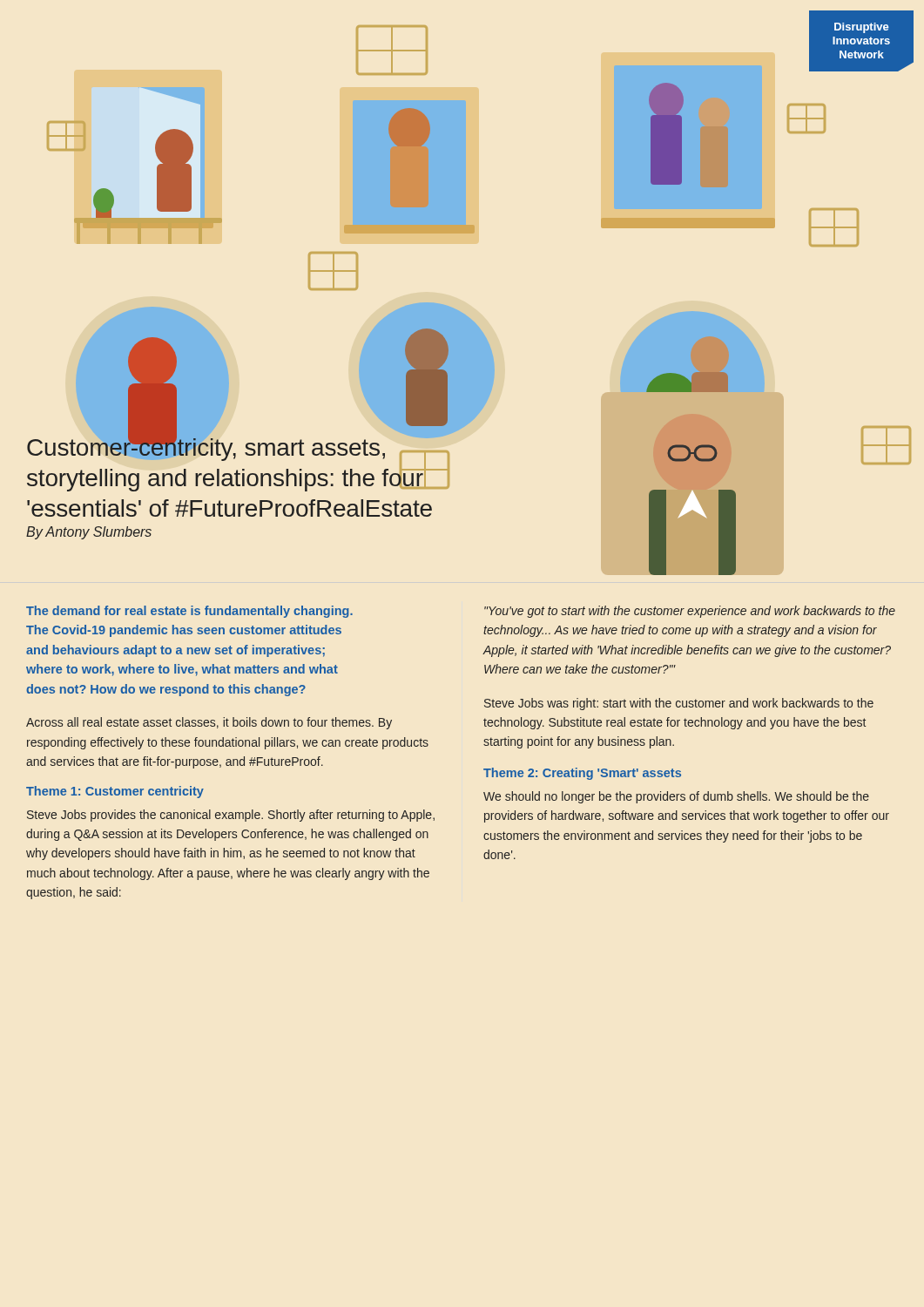Where does it say "By Antony Slumbers"?
The width and height of the screenshot is (924, 1307).
coord(89,532)
